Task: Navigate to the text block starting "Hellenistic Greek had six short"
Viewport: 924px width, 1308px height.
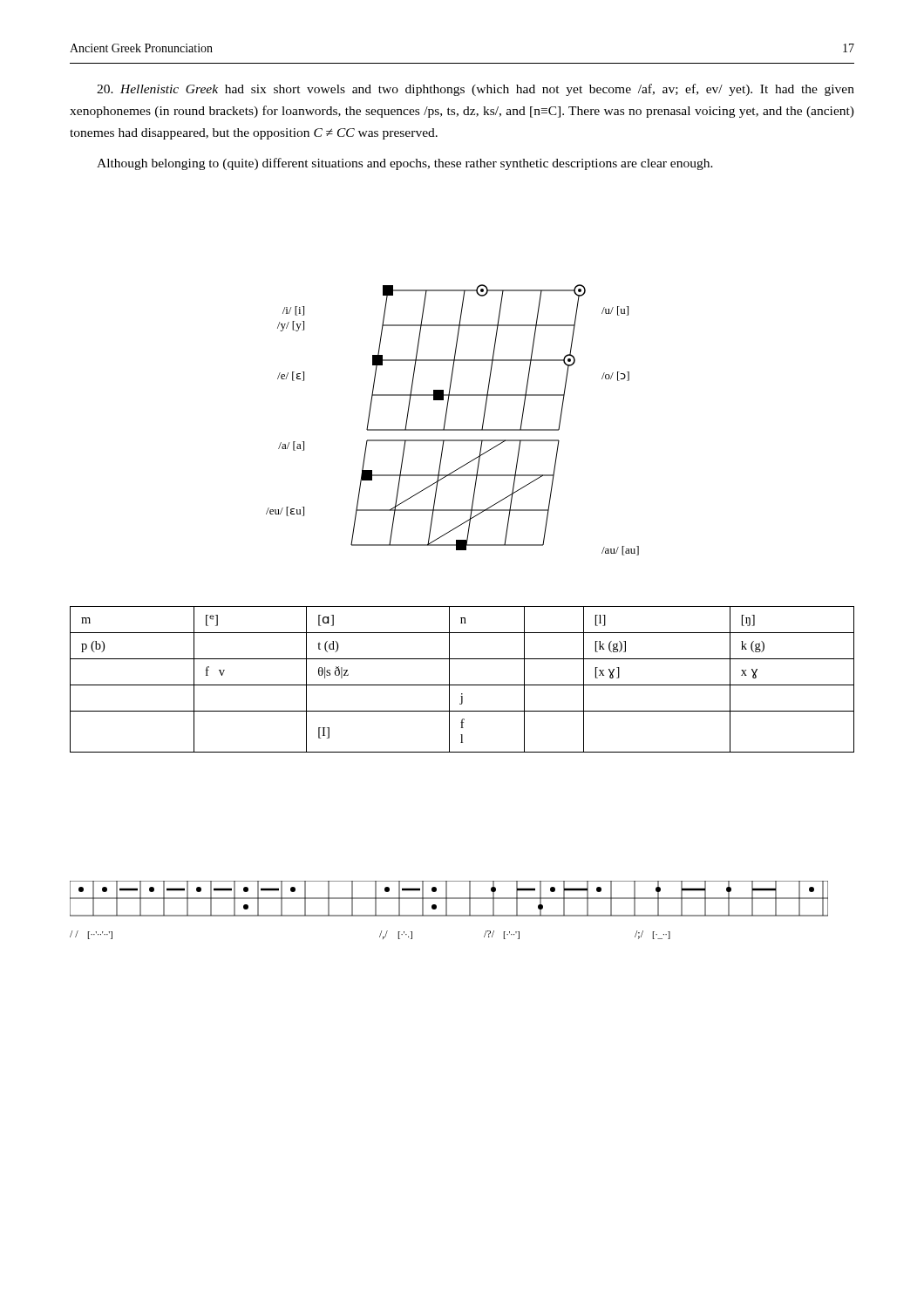Action: (462, 126)
